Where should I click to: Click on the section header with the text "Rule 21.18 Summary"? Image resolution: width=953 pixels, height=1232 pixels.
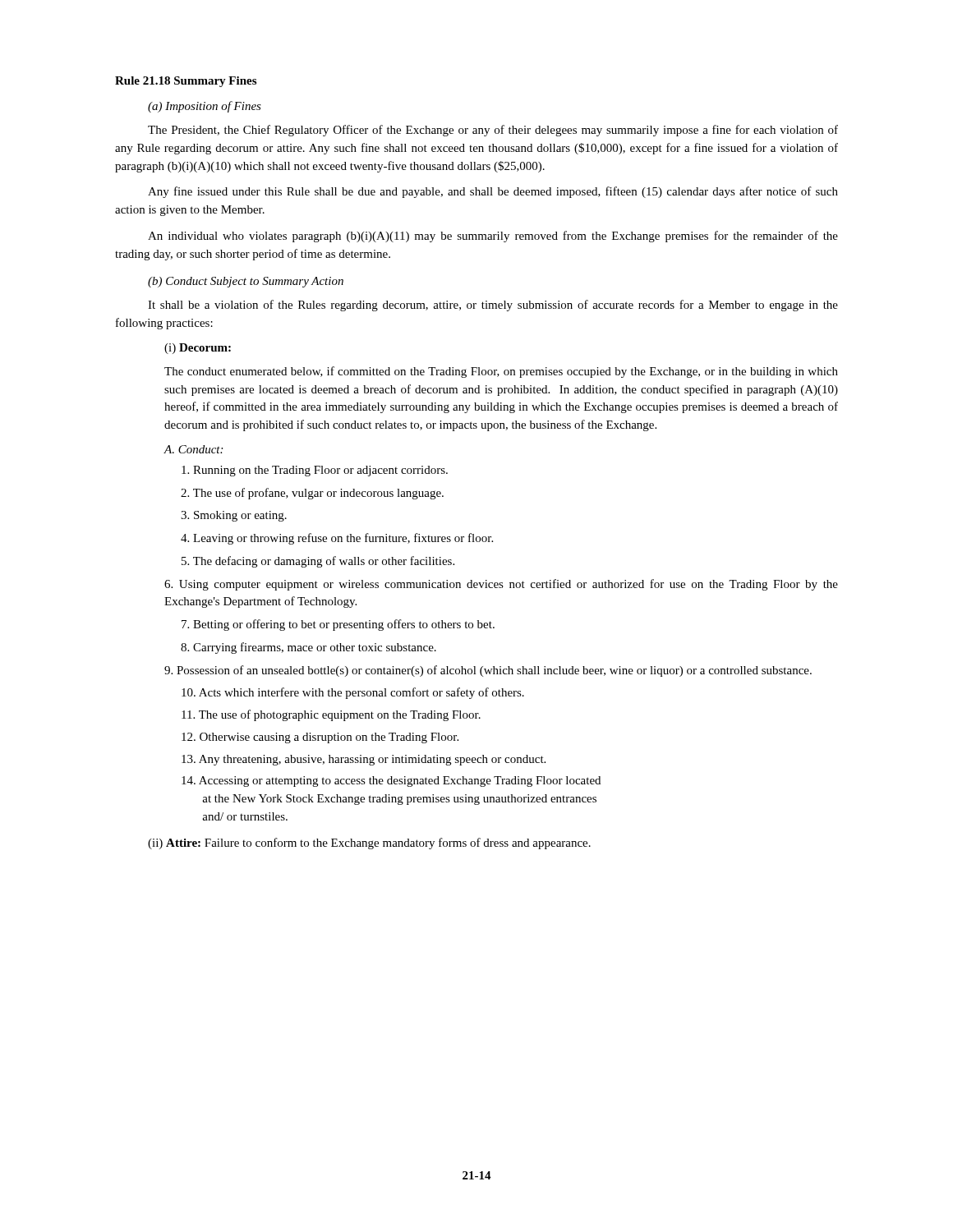(x=186, y=81)
